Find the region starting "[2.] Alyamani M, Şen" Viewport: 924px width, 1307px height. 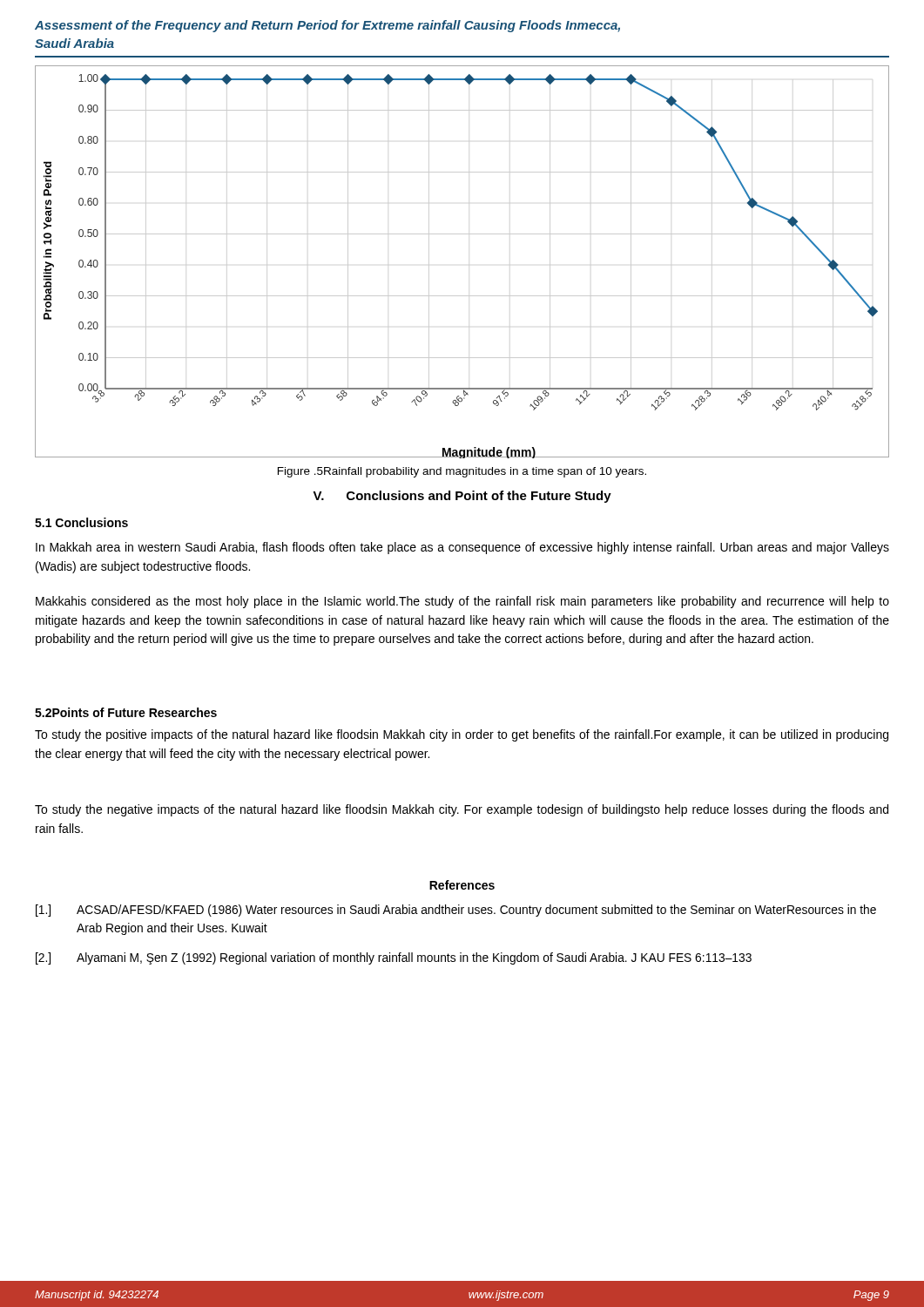(x=462, y=959)
